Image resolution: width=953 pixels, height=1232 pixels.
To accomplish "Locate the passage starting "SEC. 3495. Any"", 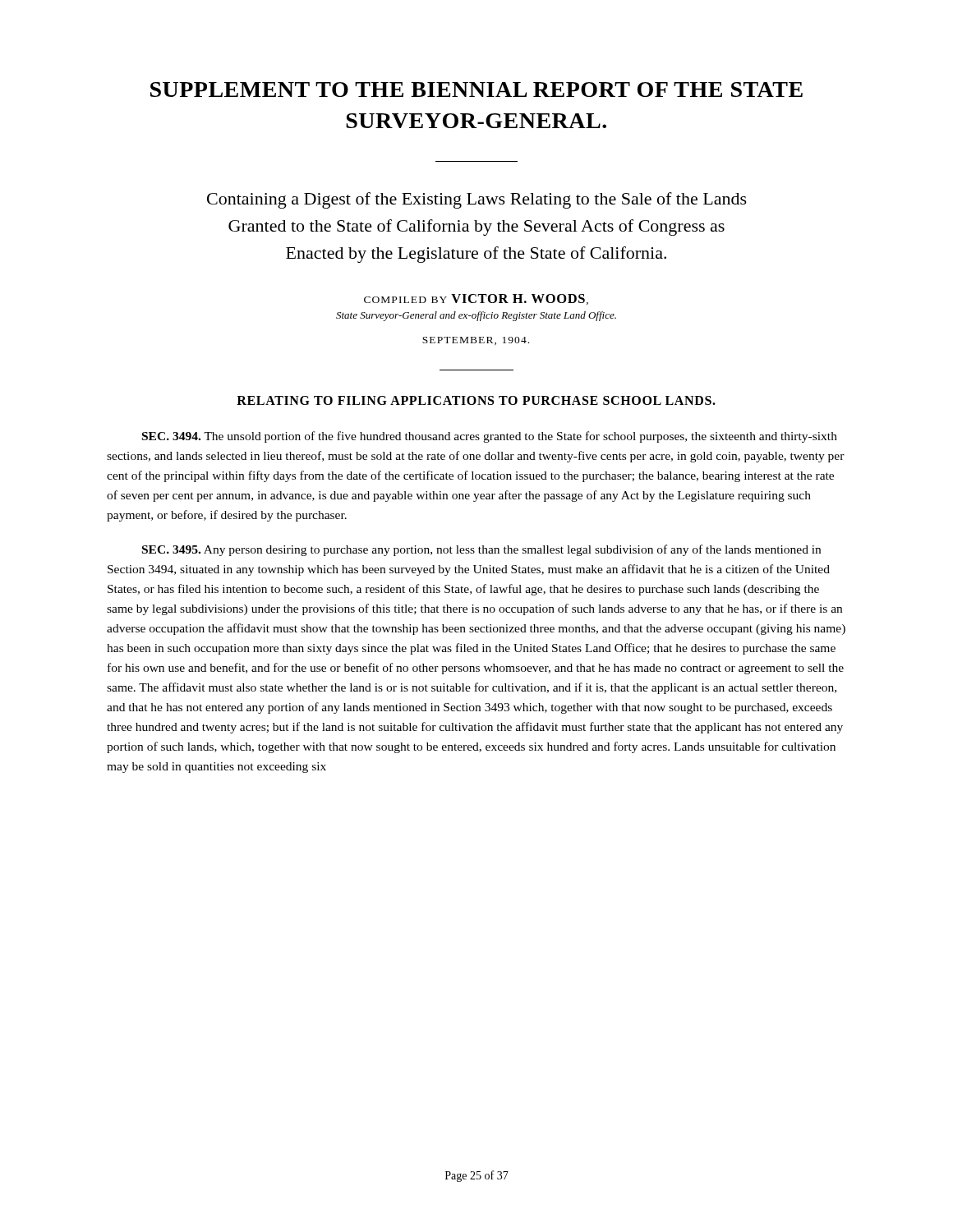I will (476, 658).
